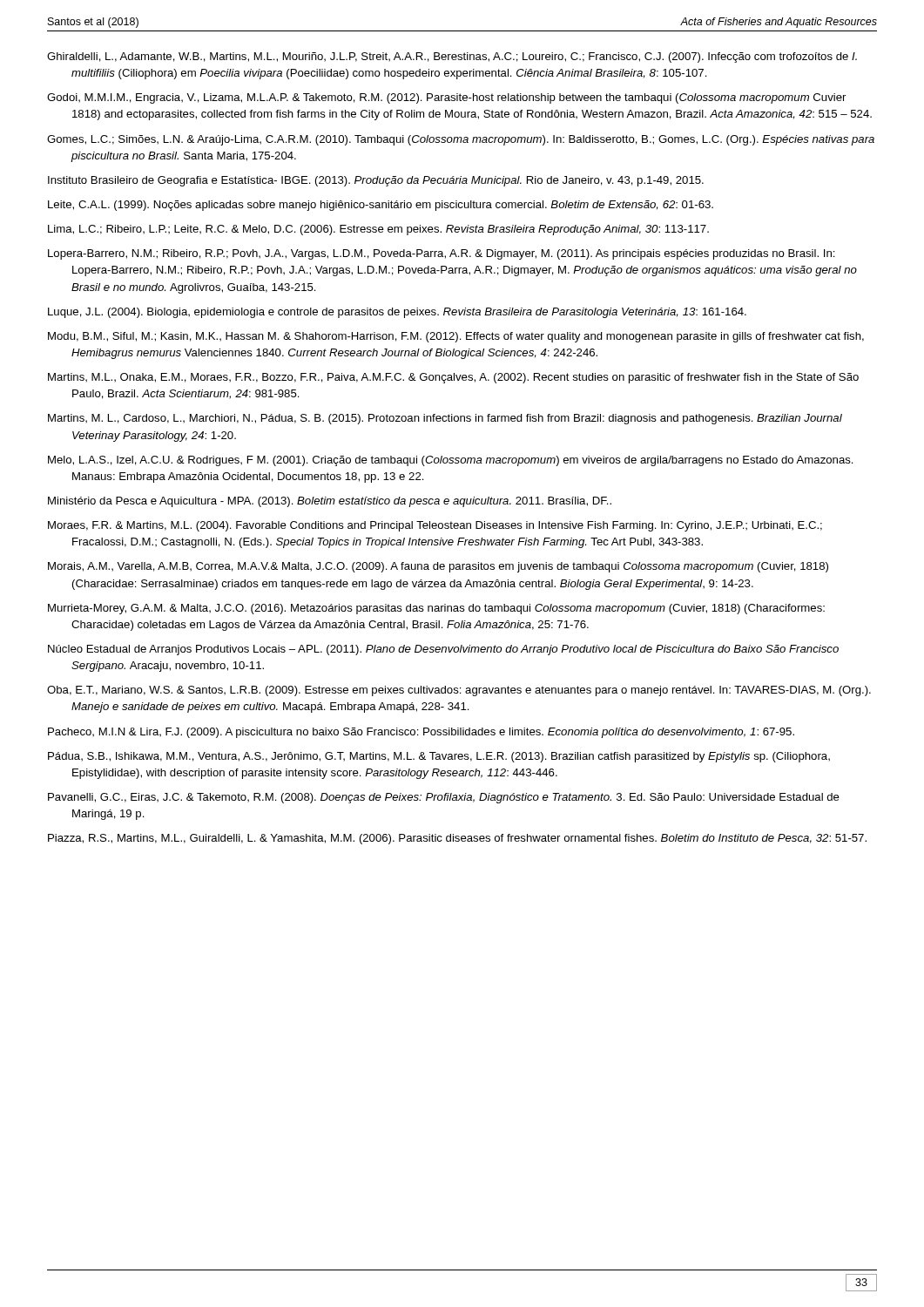Find the block on this page that starts "Leite, C.A.L. (1999). Noções aplicadas sobre manejo"
Screen dimensions: 1307x924
381,204
